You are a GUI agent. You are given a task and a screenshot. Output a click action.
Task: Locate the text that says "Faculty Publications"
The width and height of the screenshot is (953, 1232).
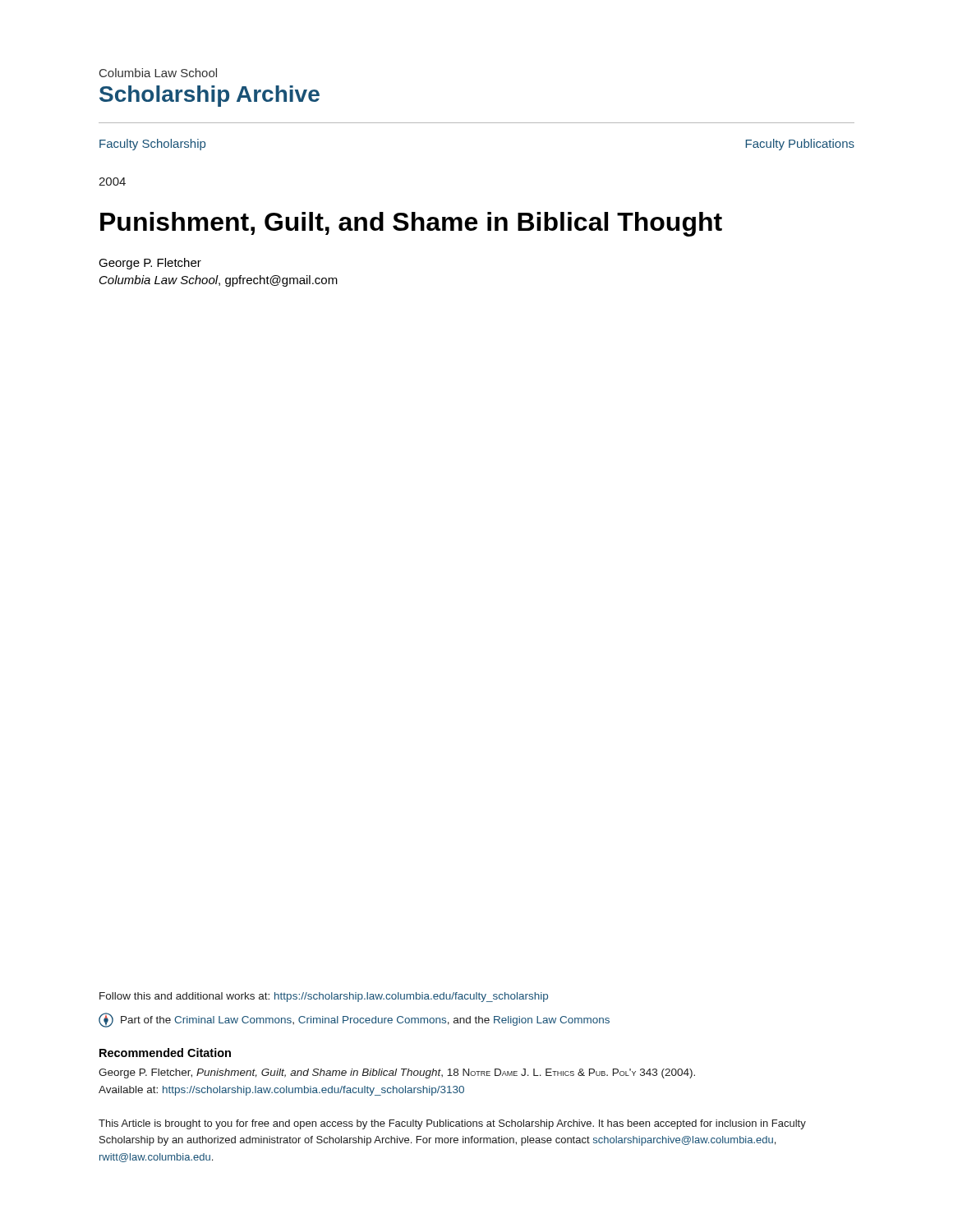(800, 143)
